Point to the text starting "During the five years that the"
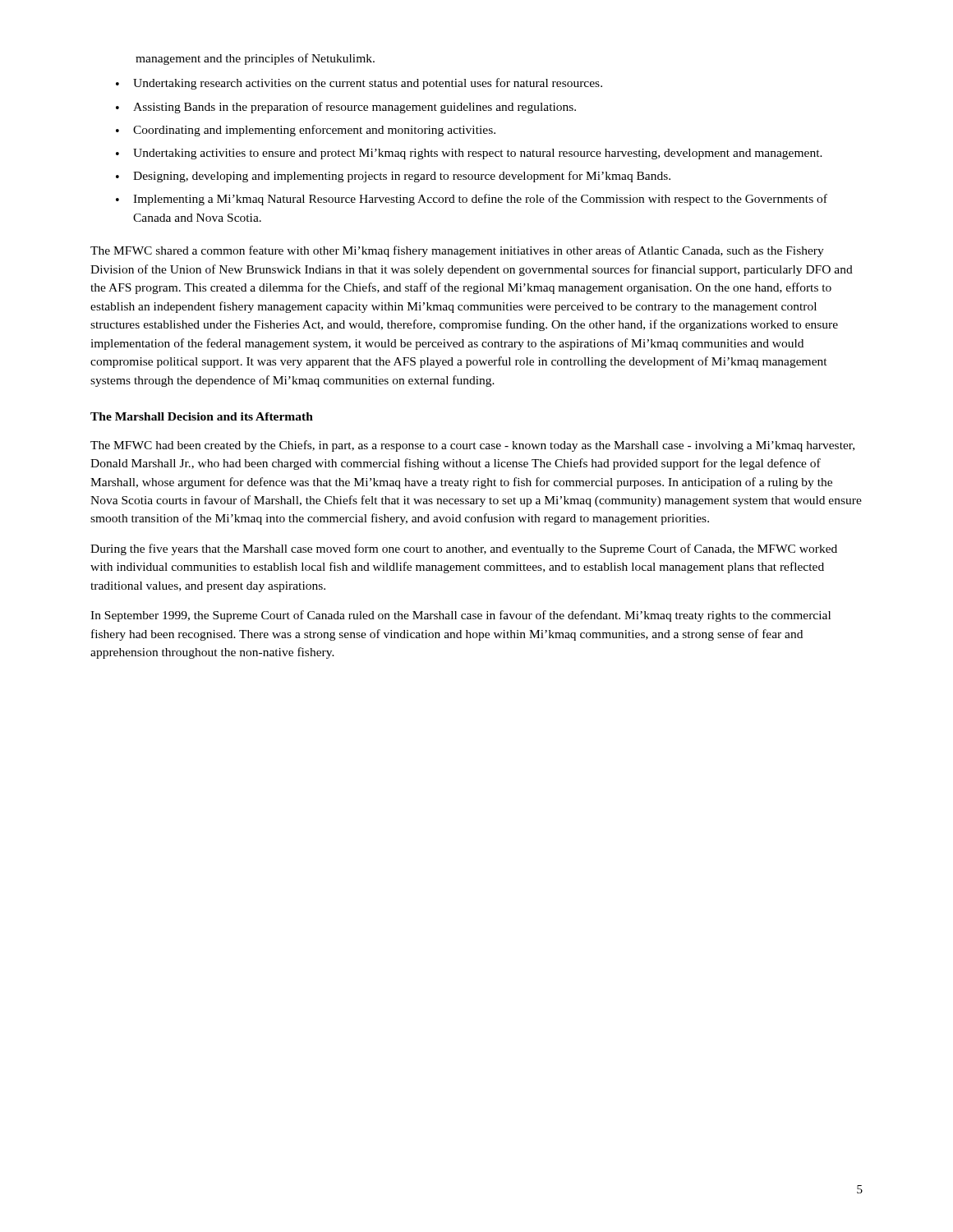The image size is (953, 1232). click(464, 567)
